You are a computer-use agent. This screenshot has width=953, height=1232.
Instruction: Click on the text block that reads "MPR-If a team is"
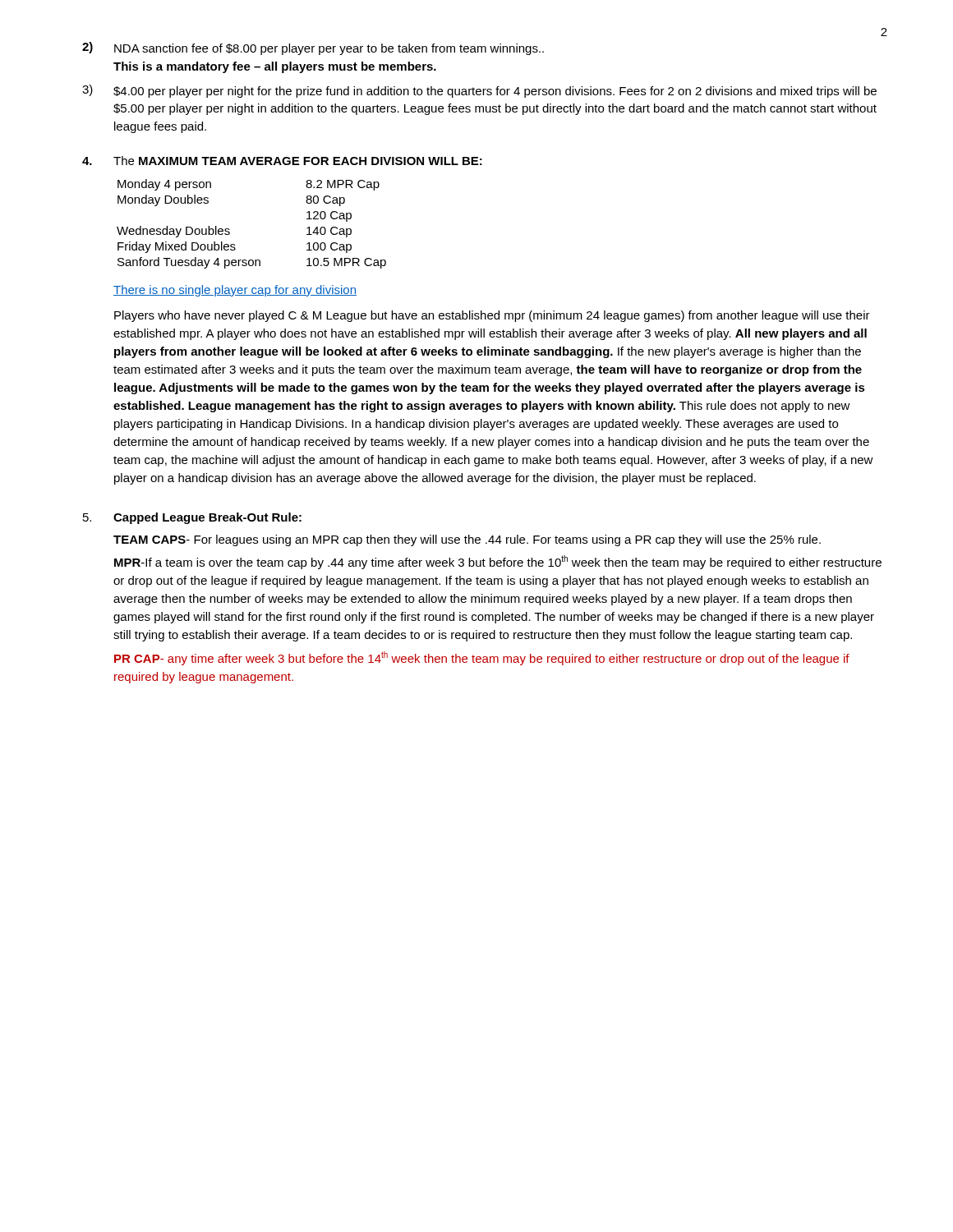tap(498, 598)
